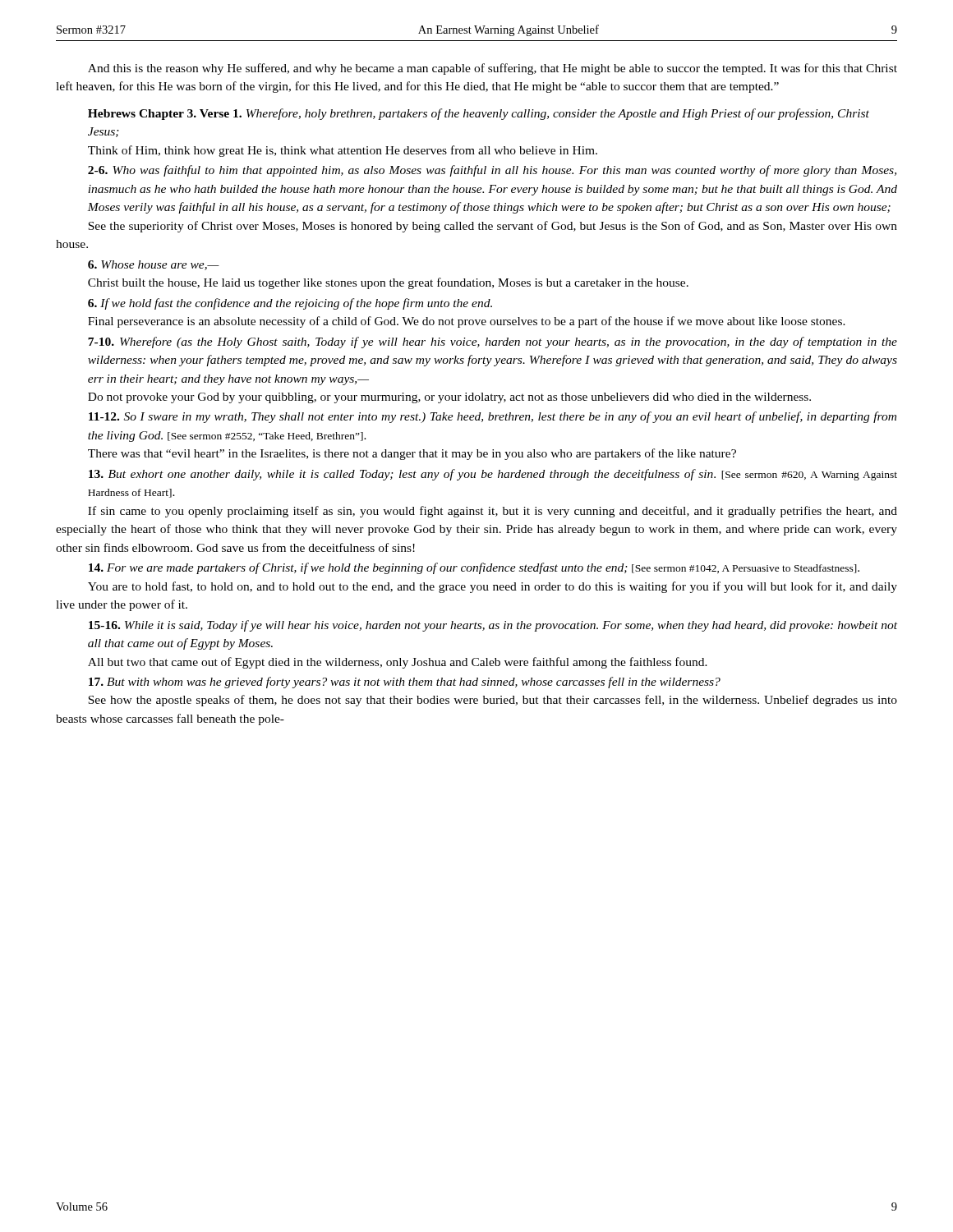Find the text block containing "For we are made partakers of"
This screenshot has height=1232, width=953.
click(492, 568)
